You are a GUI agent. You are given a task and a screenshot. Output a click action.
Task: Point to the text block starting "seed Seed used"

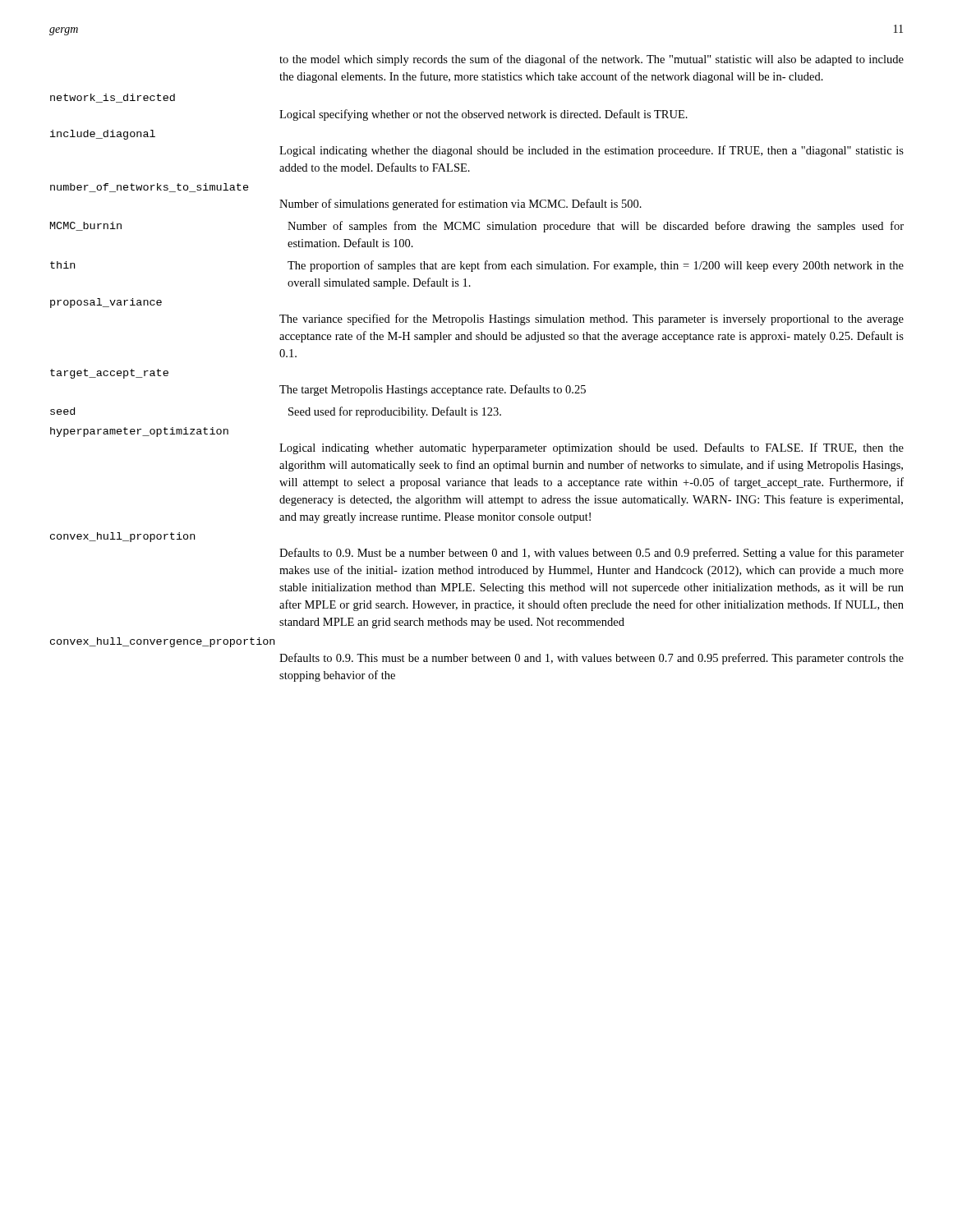(x=476, y=412)
